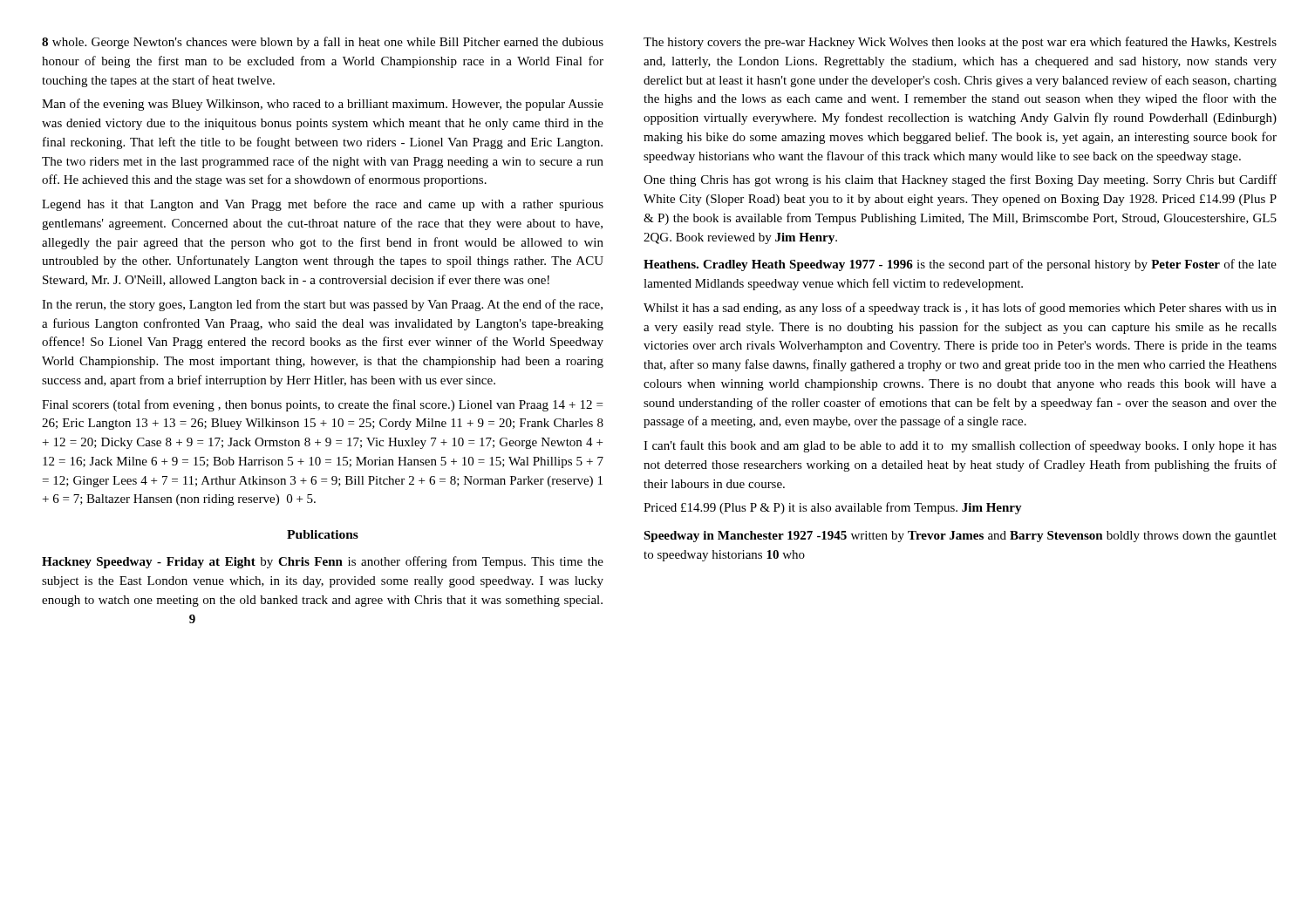
Task: Click on the text block that says "Heathens. Cradley Heath Speedway 1977"
Action: pyautogui.click(x=960, y=275)
